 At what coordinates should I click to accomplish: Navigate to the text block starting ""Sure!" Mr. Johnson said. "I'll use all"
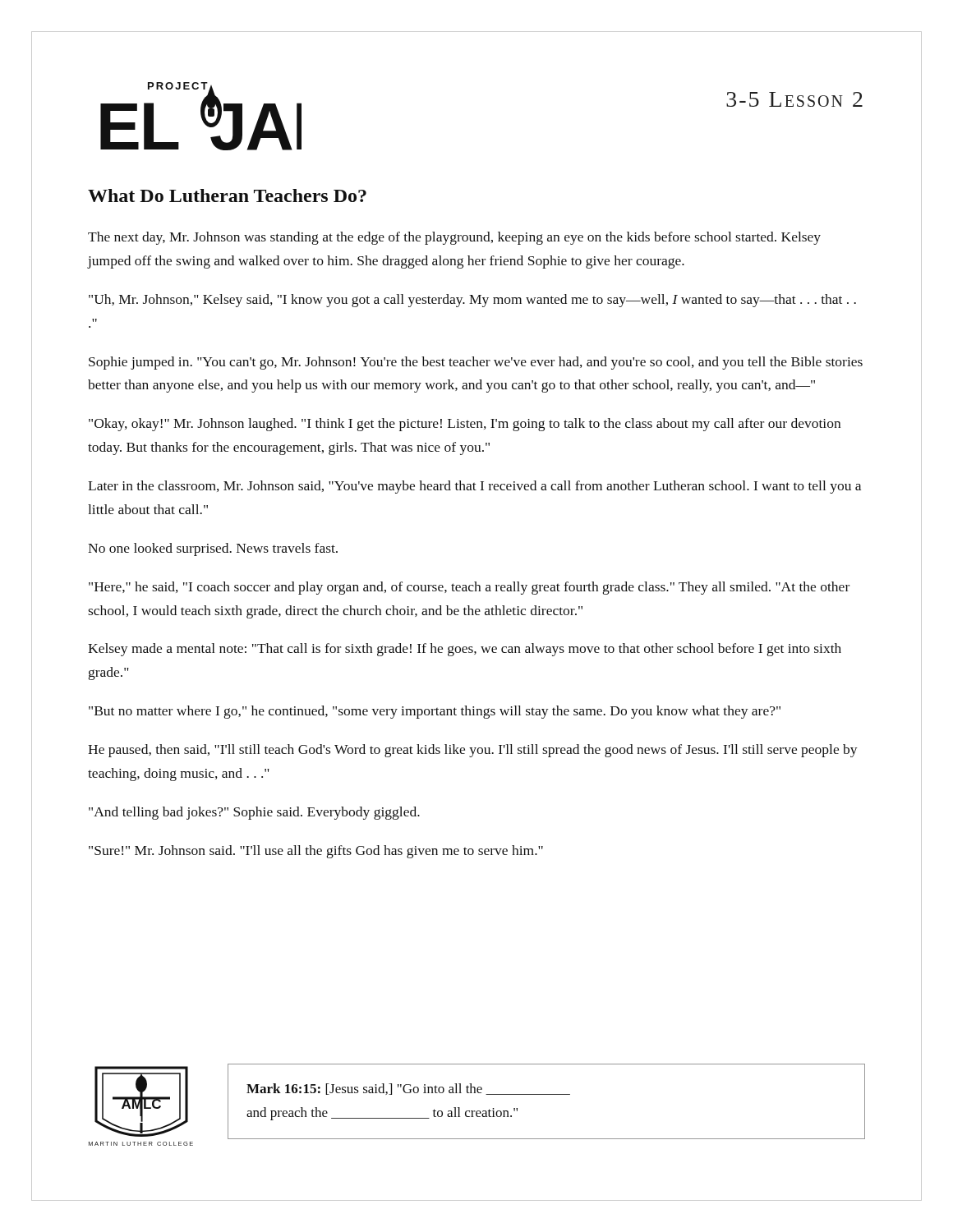point(316,850)
